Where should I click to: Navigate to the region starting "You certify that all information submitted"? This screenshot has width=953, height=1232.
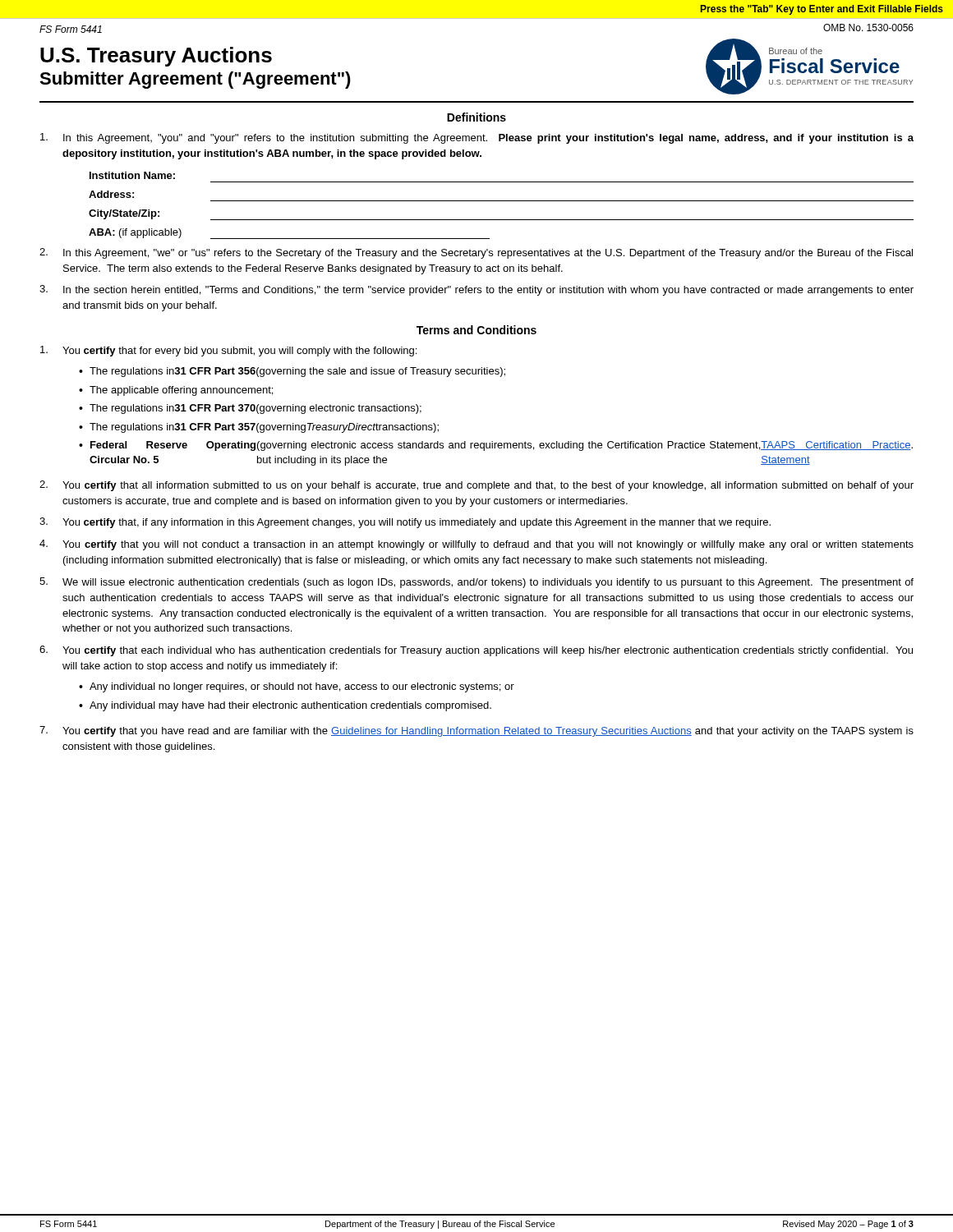point(476,493)
